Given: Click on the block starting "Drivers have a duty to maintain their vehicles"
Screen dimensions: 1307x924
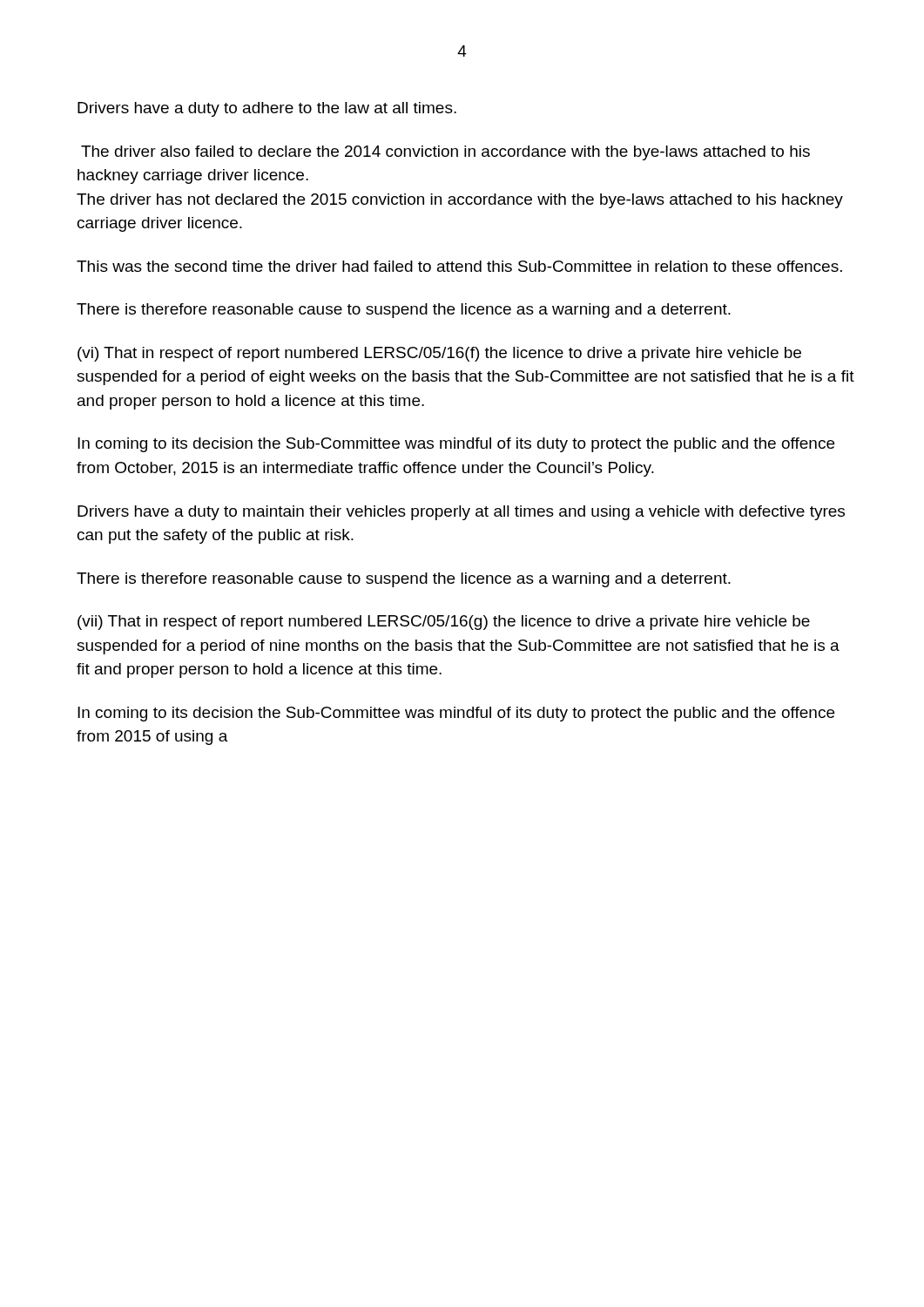Looking at the screenshot, I should click(461, 523).
